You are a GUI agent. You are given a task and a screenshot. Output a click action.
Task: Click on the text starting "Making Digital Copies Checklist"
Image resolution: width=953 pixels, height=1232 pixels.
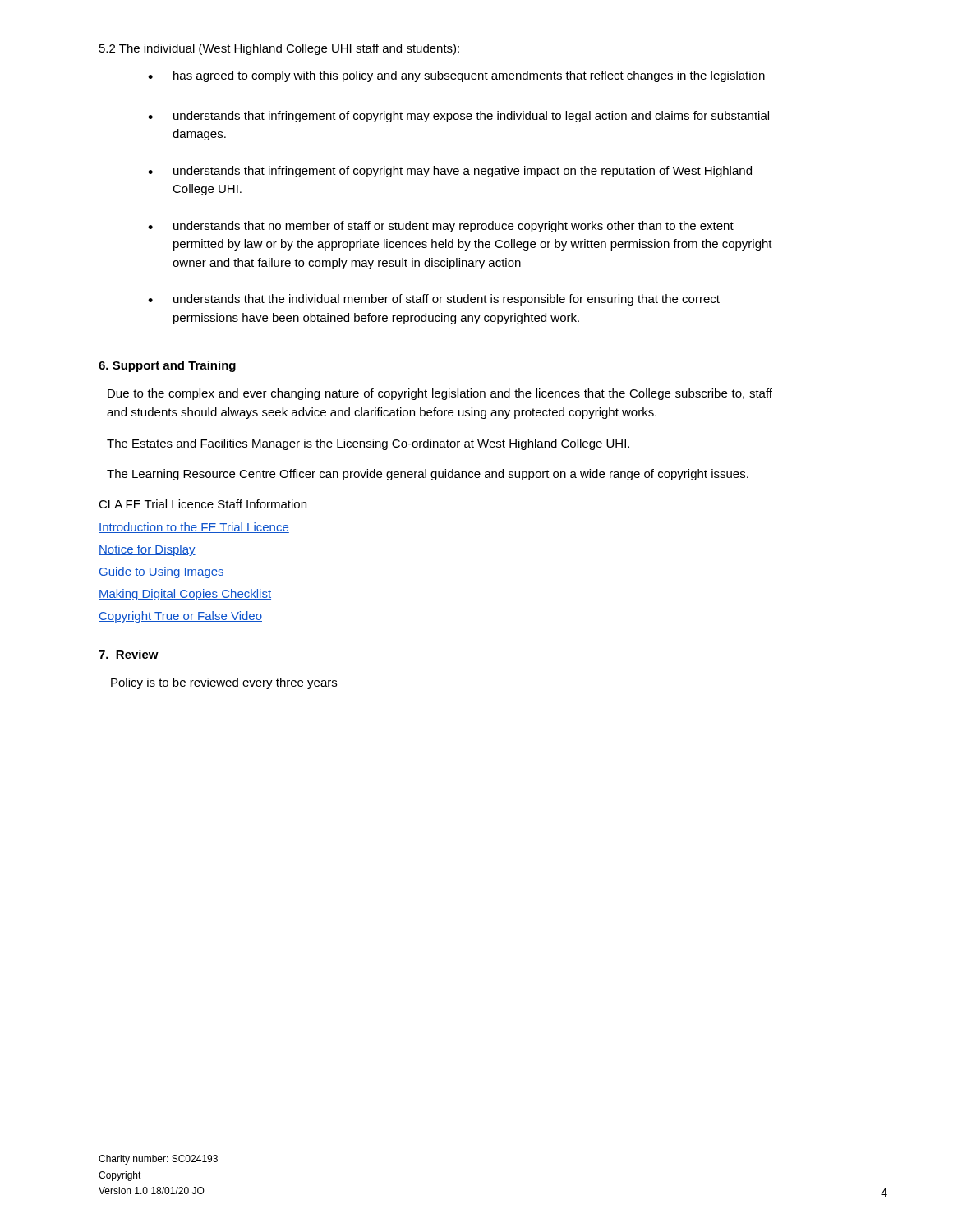pyautogui.click(x=185, y=595)
